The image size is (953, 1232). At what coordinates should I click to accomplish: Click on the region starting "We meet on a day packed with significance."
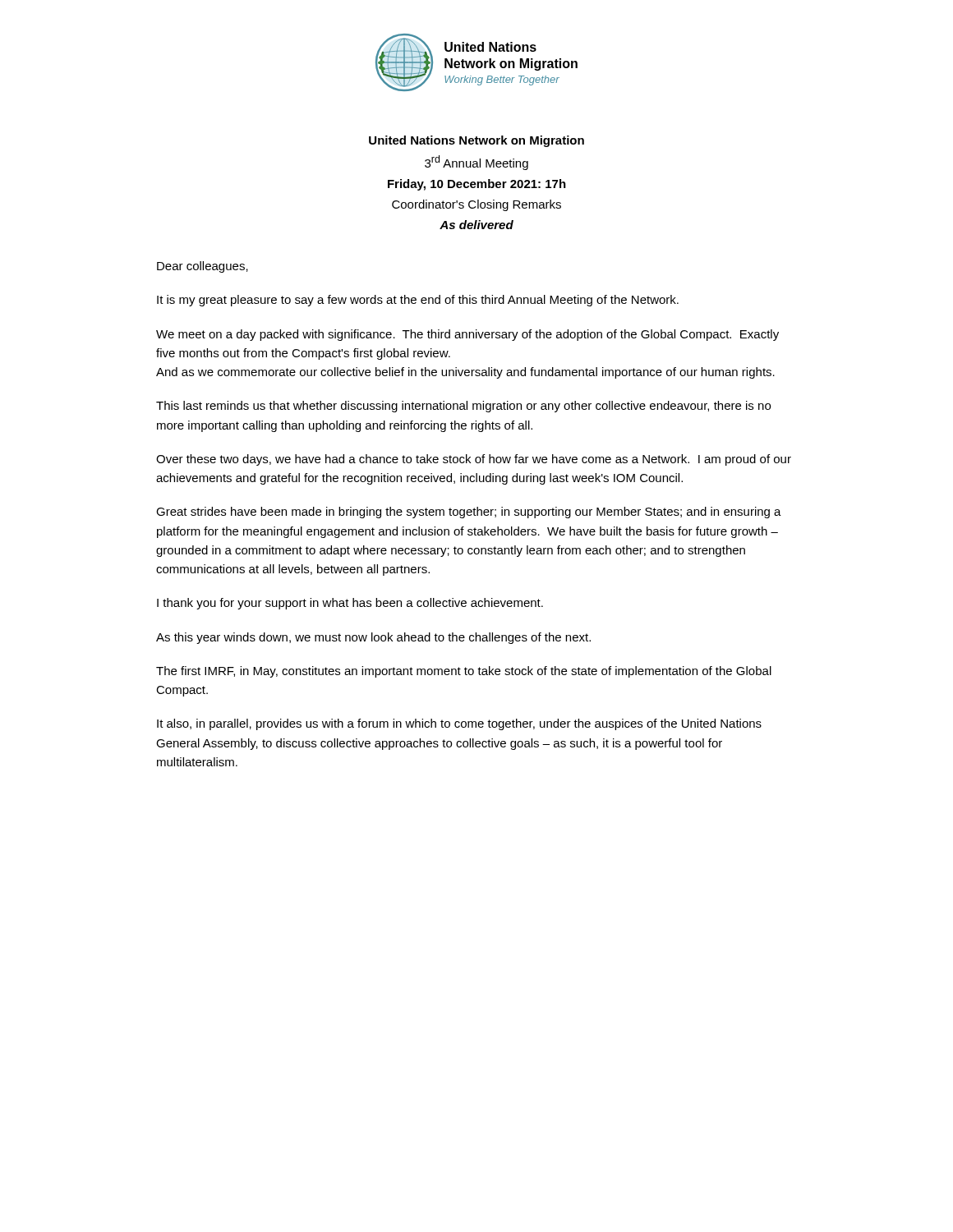tap(467, 335)
